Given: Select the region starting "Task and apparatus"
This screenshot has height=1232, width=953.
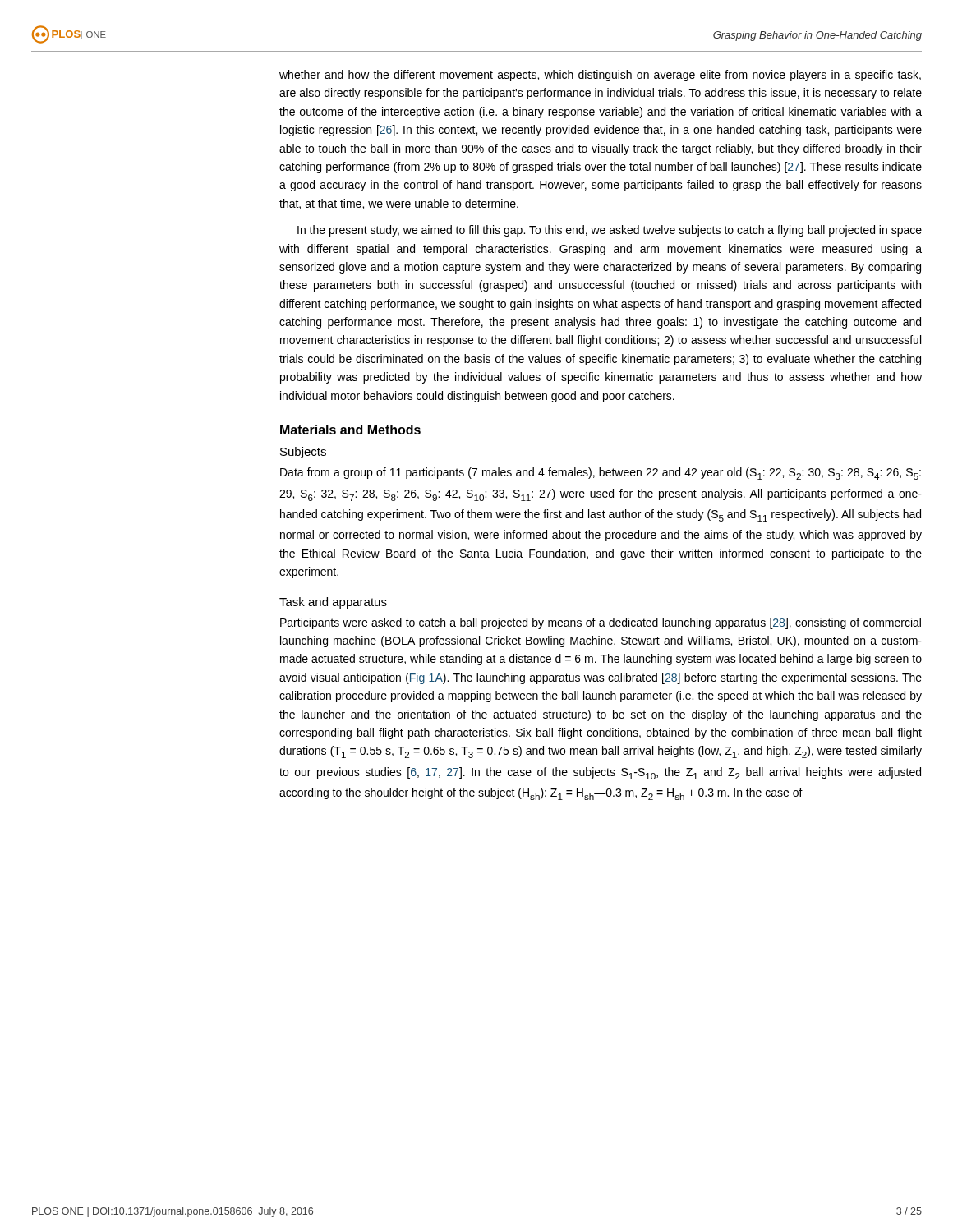Looking at the screenshot, I should point(333,601).
